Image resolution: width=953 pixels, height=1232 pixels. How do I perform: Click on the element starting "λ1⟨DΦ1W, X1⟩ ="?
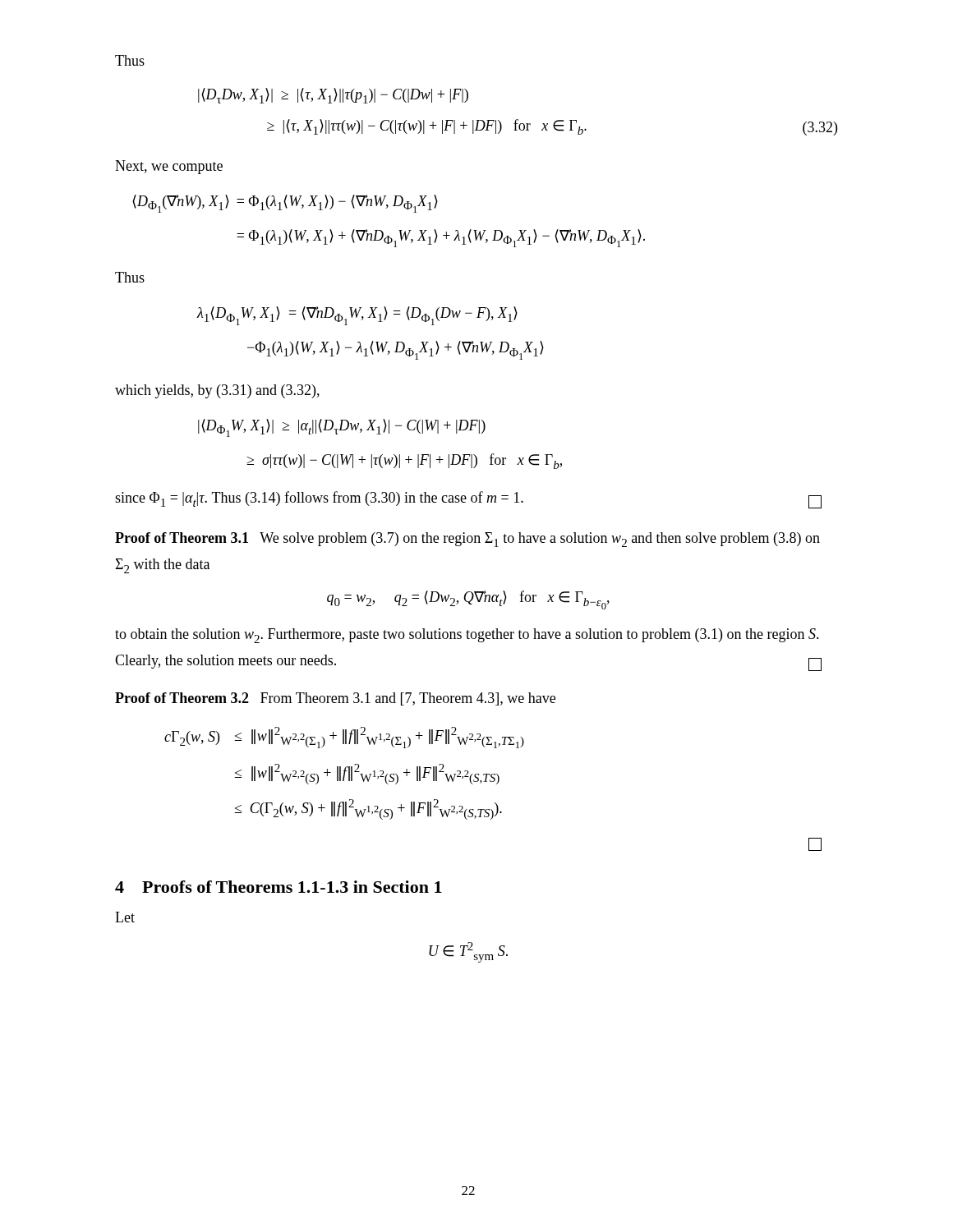509,333
